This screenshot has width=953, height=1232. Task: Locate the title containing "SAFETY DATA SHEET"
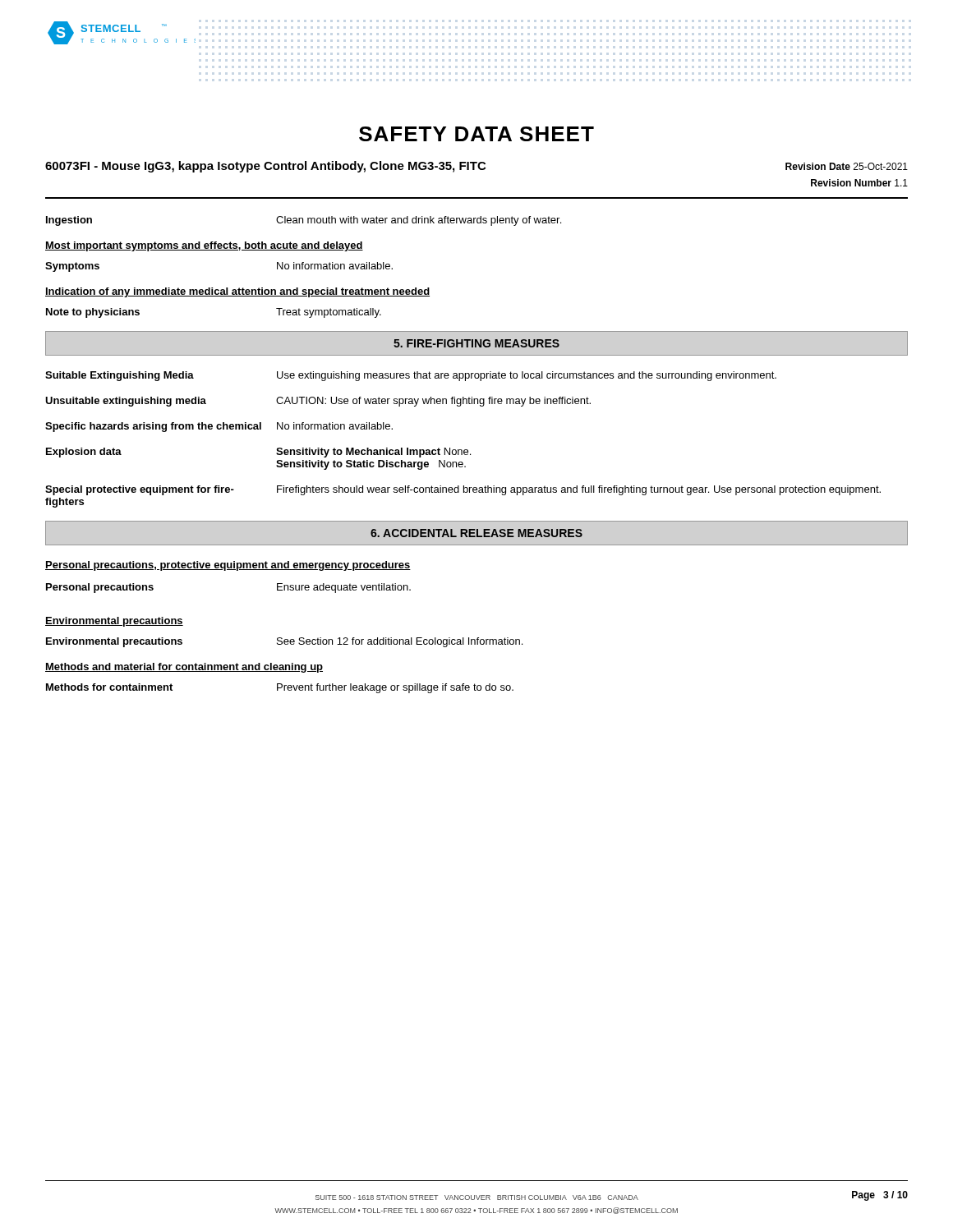pos(476,134)
